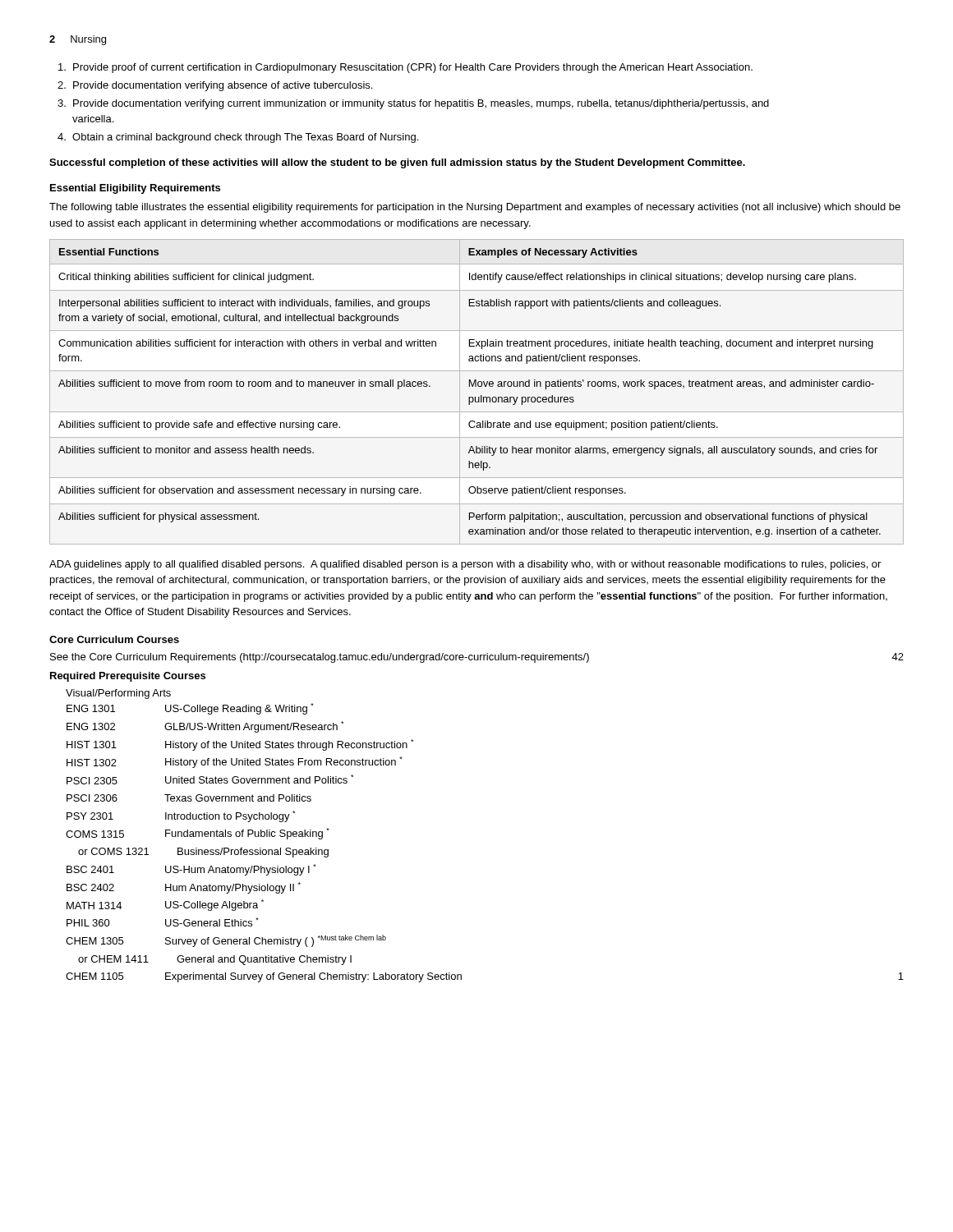
Task: Select the block starting "Visual/Performing Arts"
Action: [118, 693]
